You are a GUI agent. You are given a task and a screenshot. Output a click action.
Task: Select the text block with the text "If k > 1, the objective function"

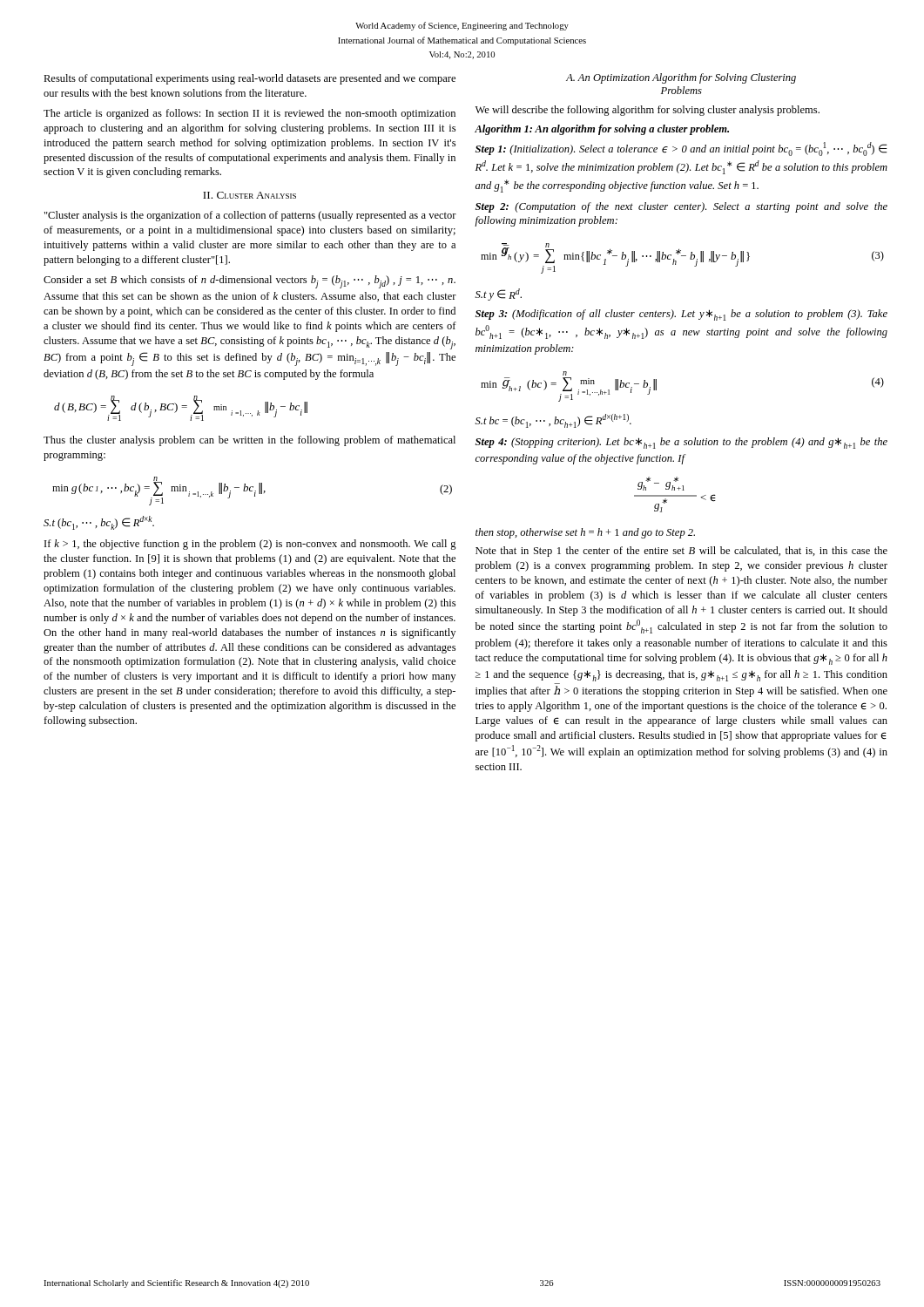click(x=250, y=633)
